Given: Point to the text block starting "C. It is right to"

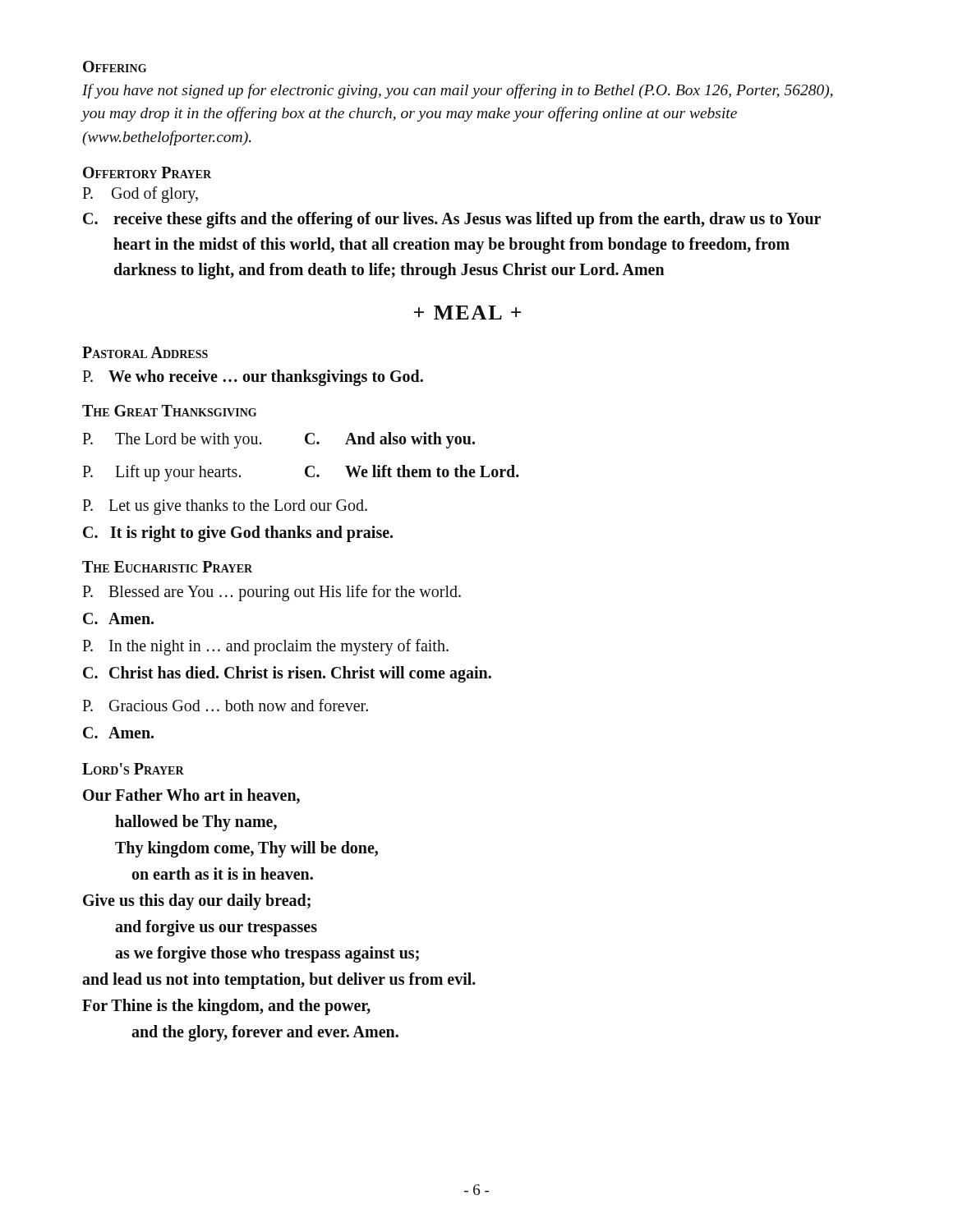Looking at the screenshot, I should pos(238,532).
